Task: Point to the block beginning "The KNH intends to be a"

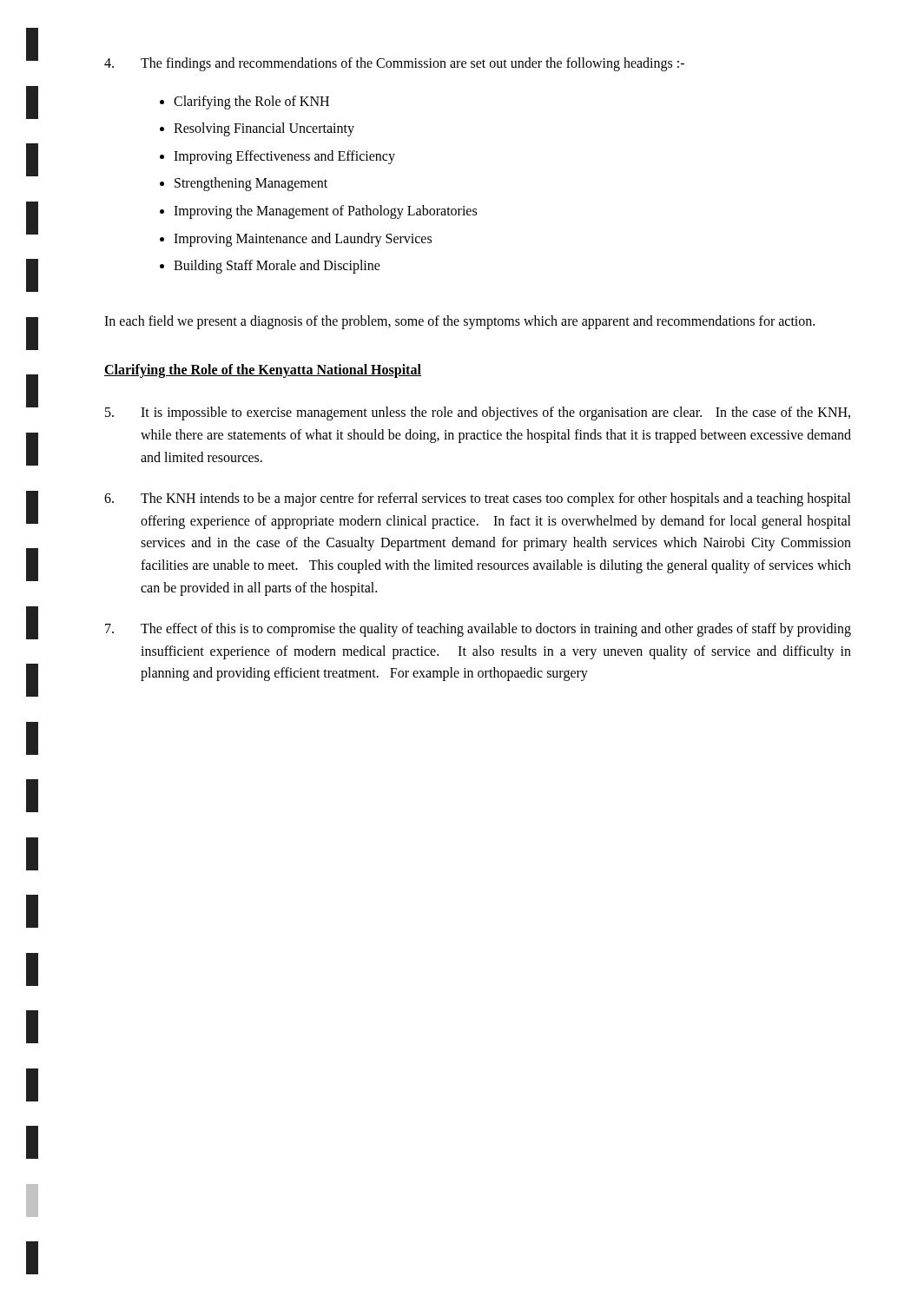Action: coord(478,543)
